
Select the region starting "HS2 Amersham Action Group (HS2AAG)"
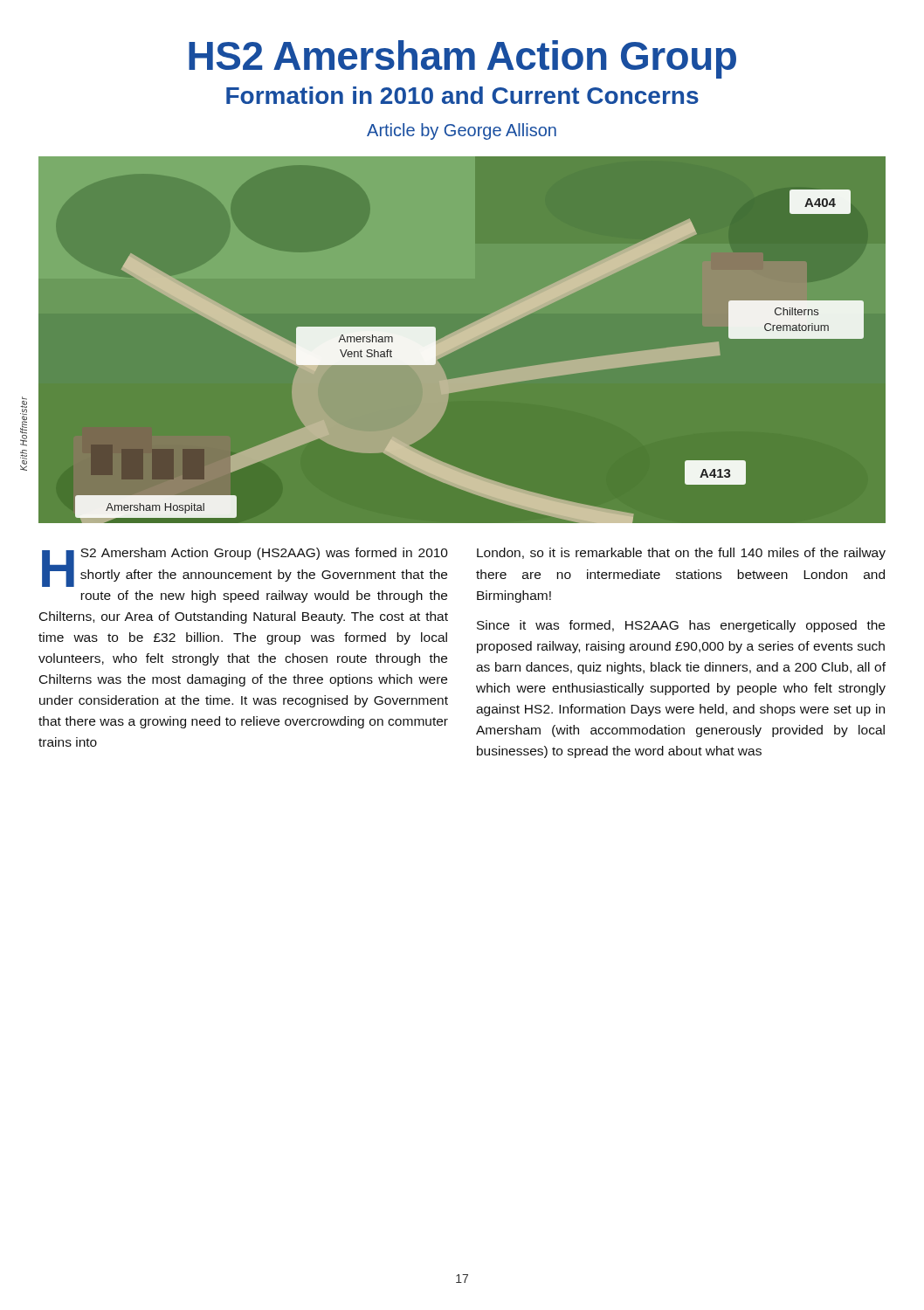coord(243,648)
